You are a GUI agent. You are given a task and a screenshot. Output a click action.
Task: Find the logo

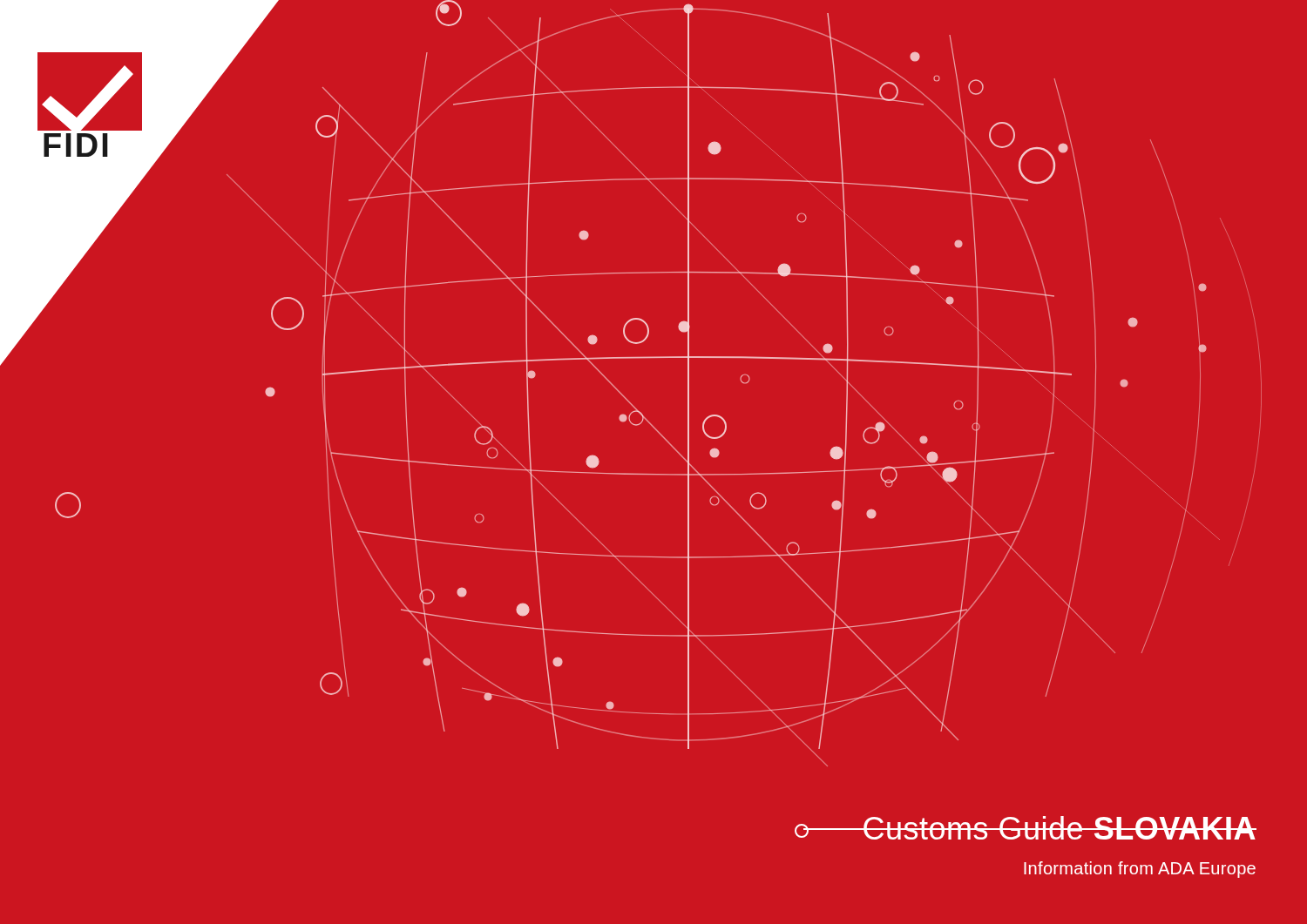[x=101, y=106]
